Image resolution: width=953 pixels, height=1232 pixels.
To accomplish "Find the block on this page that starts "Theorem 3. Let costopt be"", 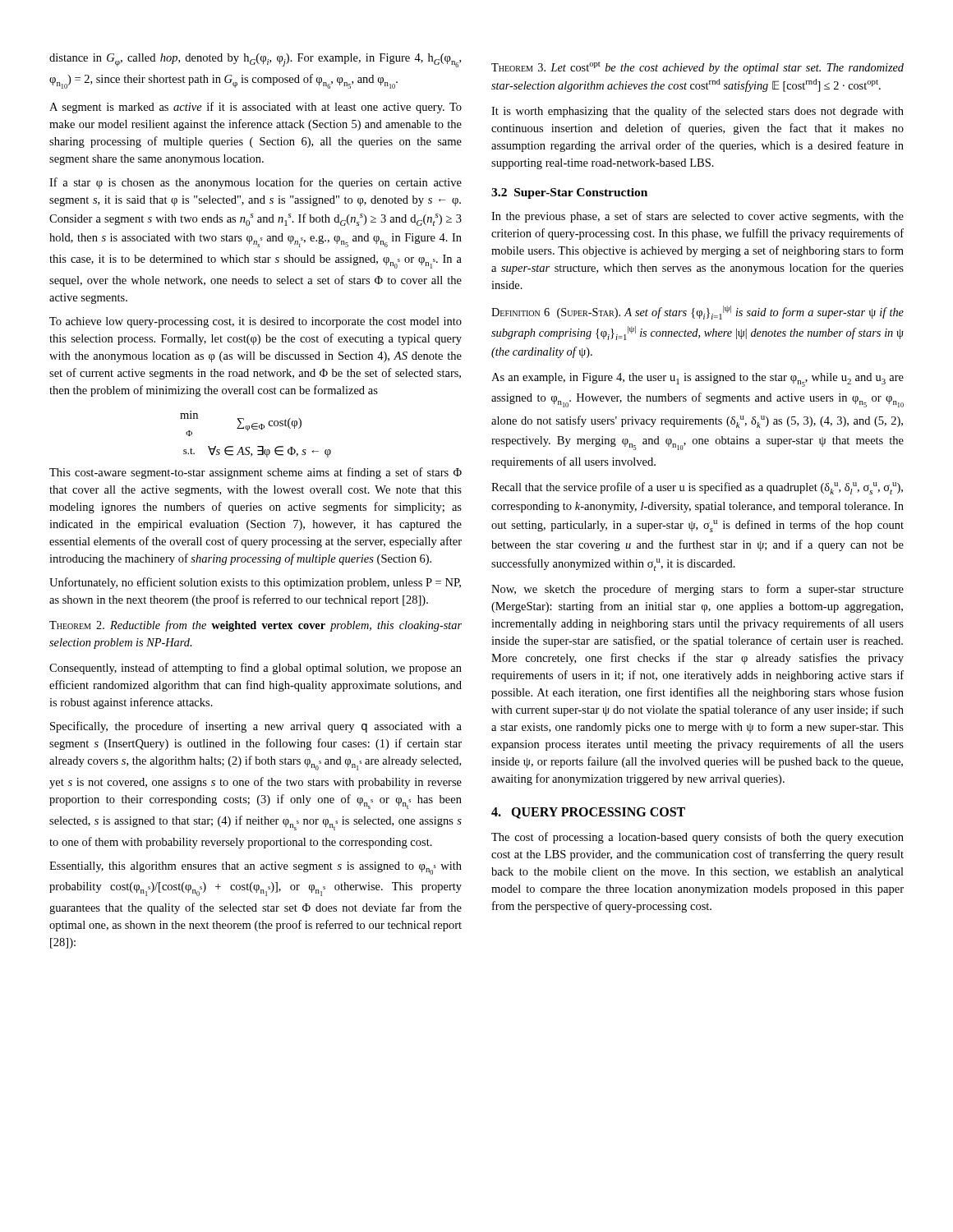I will coord(698,76).
